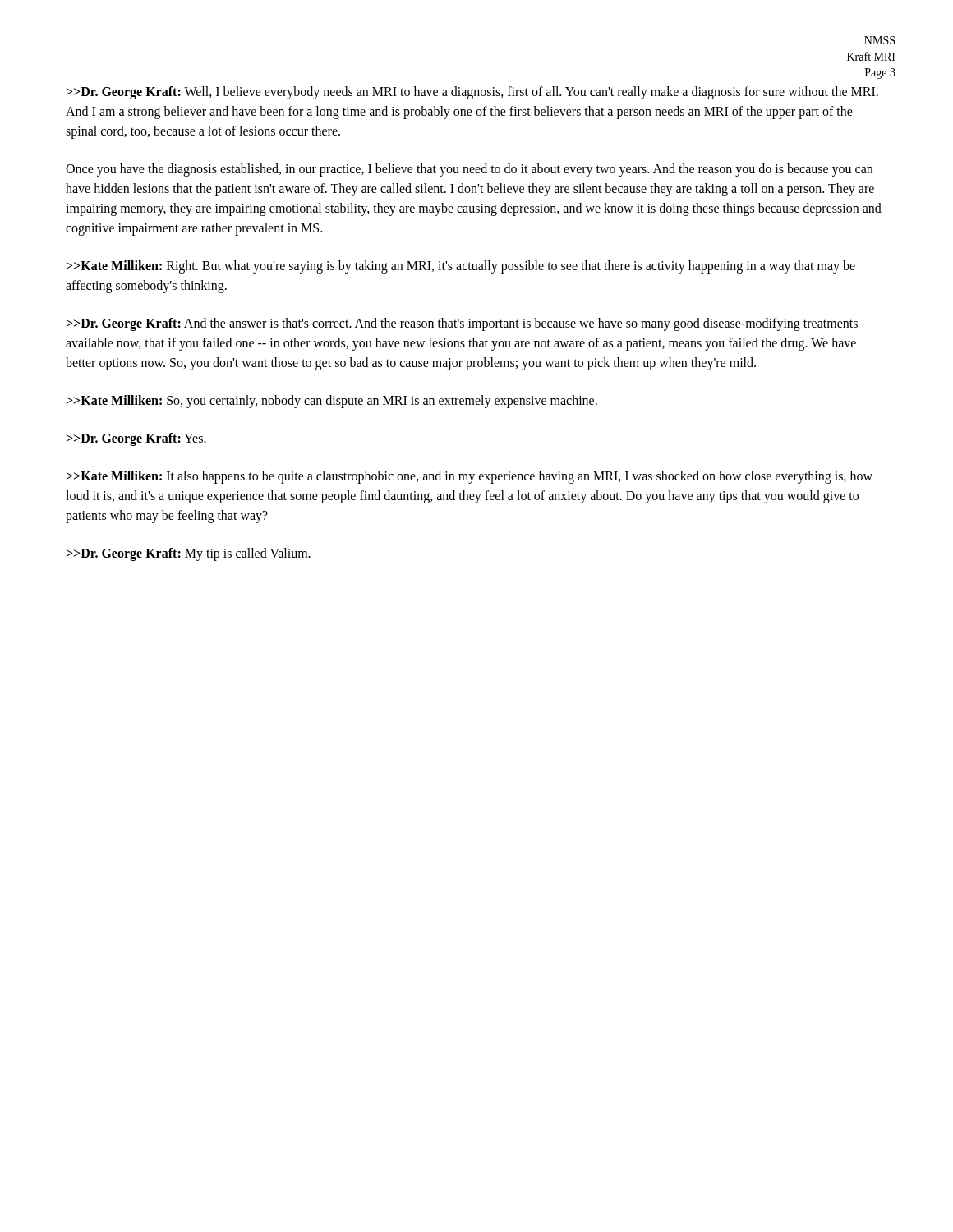Find the text containing ">>Dr. George Kraft: Yes."
This screenshot has height=1232, width=953.
(x=136, y=438)
